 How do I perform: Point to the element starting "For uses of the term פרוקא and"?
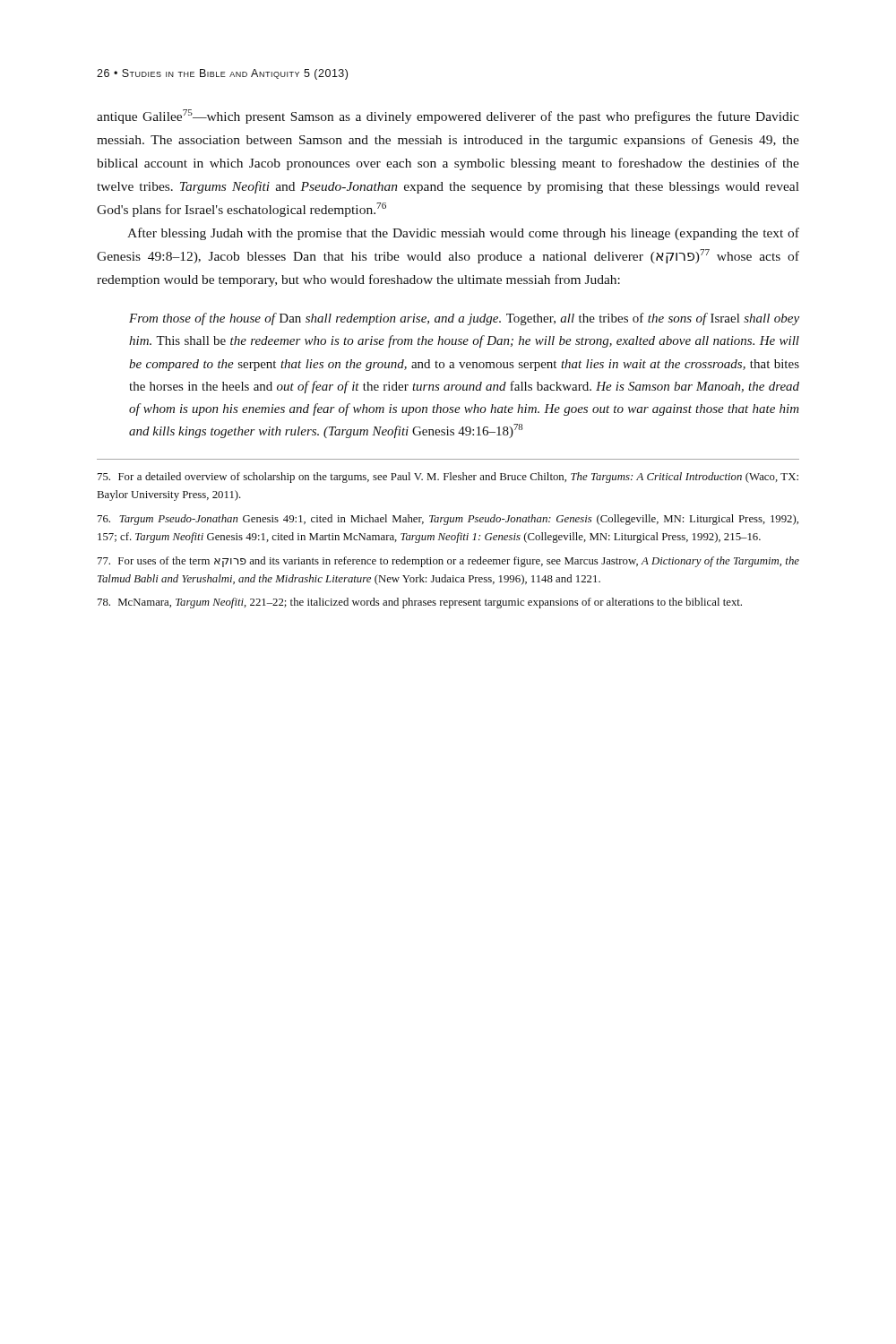coord(448,570)
